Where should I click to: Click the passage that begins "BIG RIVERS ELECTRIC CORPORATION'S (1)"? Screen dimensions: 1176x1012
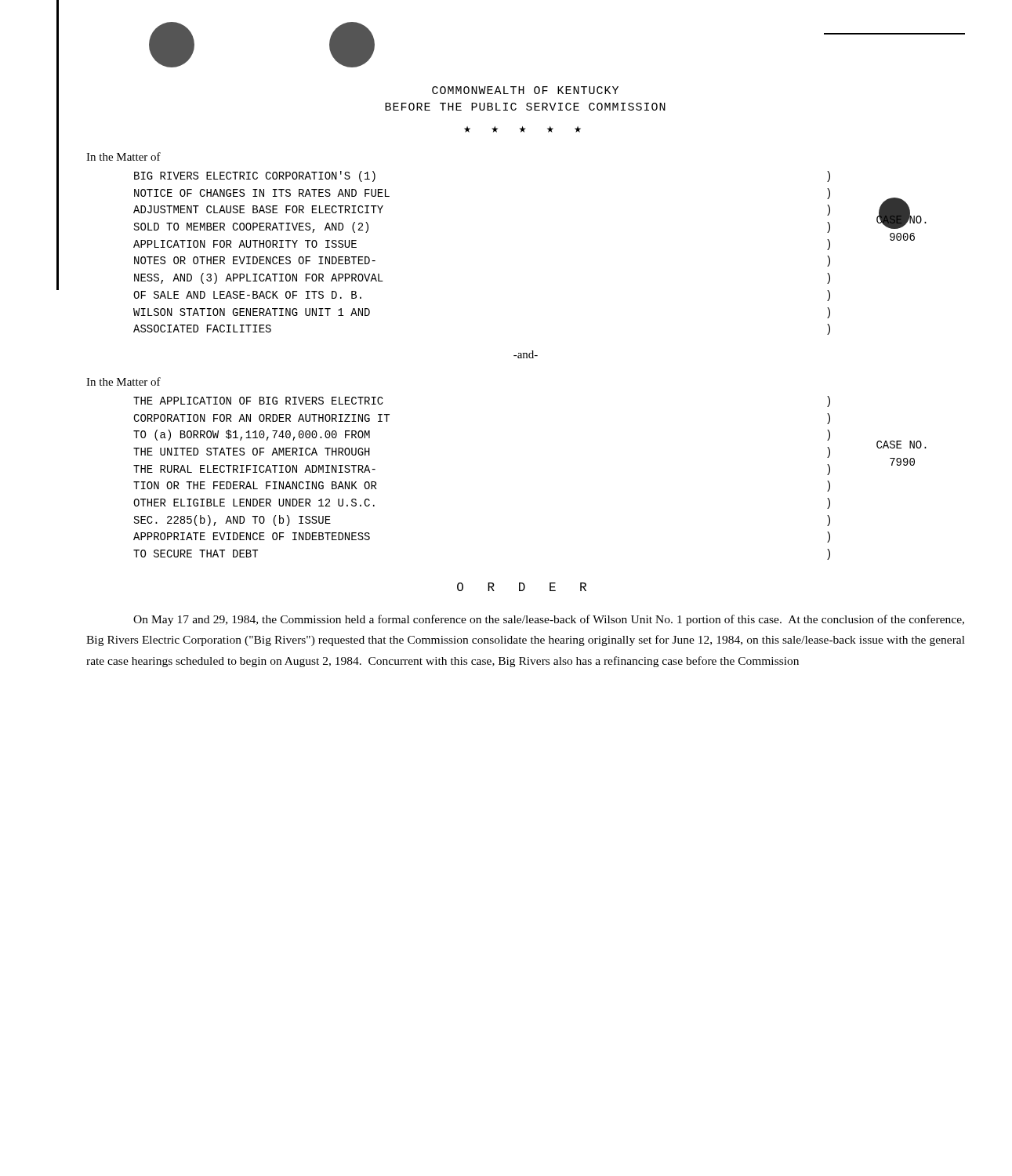[x=254, y=176]
